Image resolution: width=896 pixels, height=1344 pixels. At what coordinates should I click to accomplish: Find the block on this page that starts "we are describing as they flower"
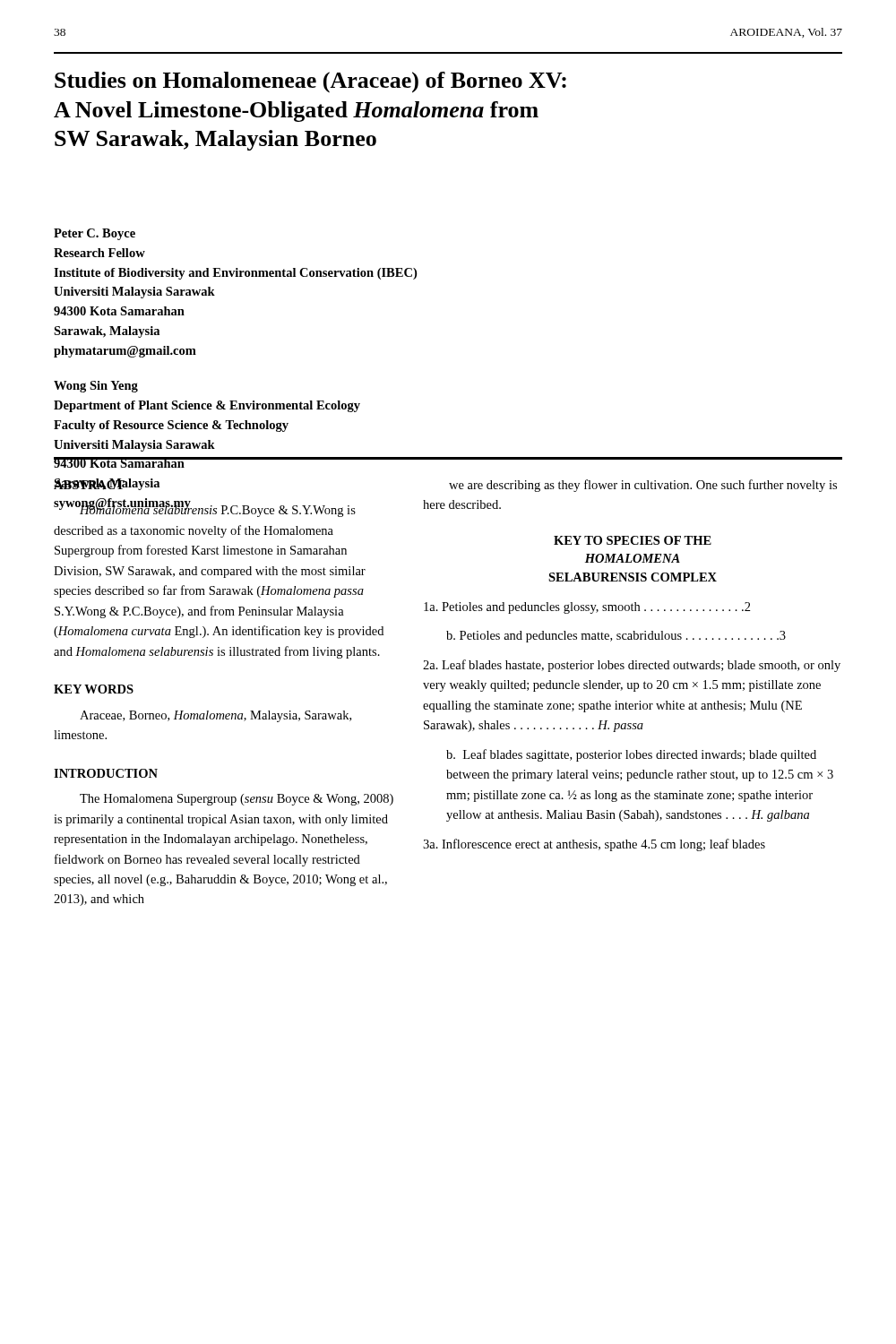(x=633, y=495)
